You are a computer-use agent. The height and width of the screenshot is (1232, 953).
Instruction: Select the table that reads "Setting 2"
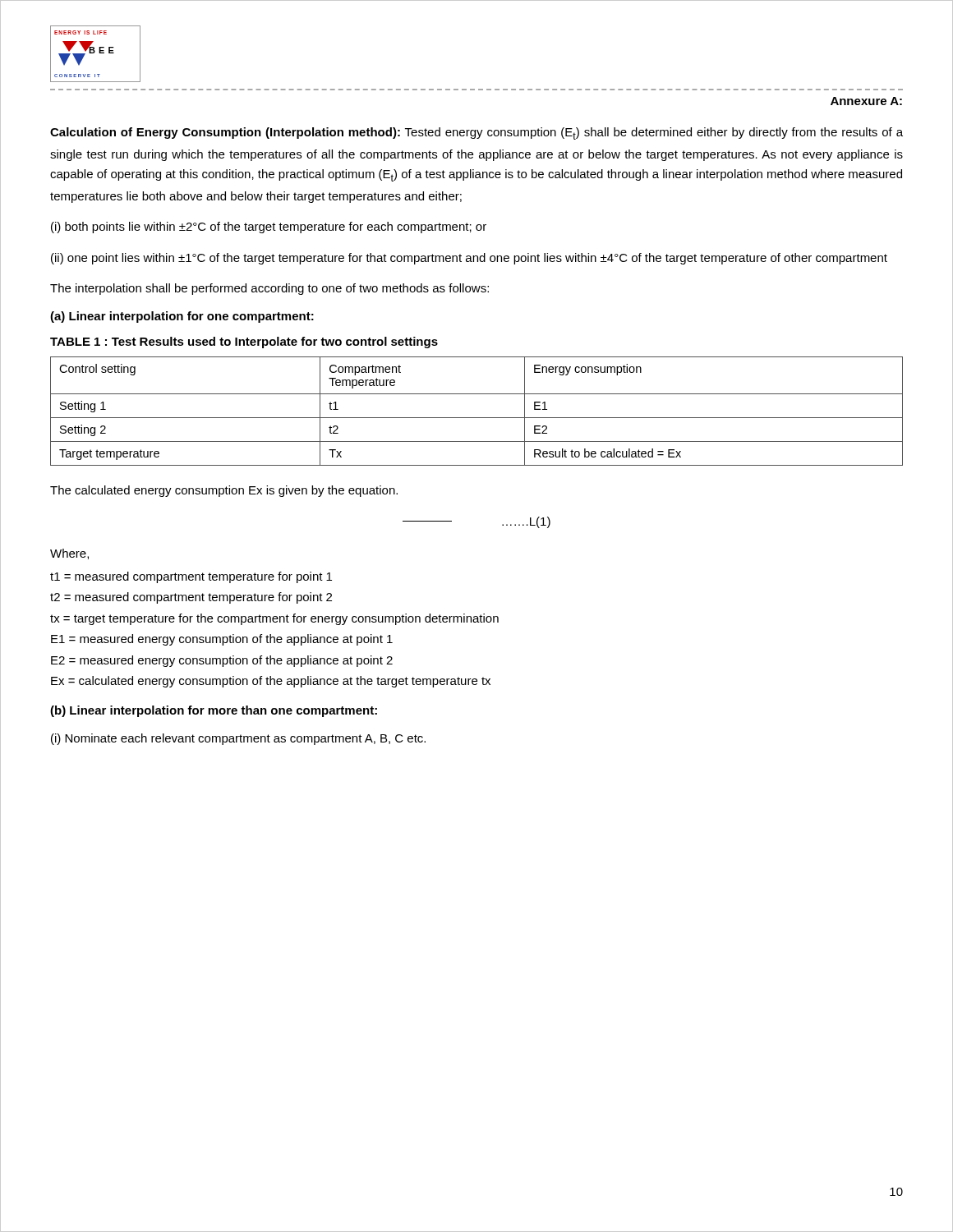click(x=476, y=411)
